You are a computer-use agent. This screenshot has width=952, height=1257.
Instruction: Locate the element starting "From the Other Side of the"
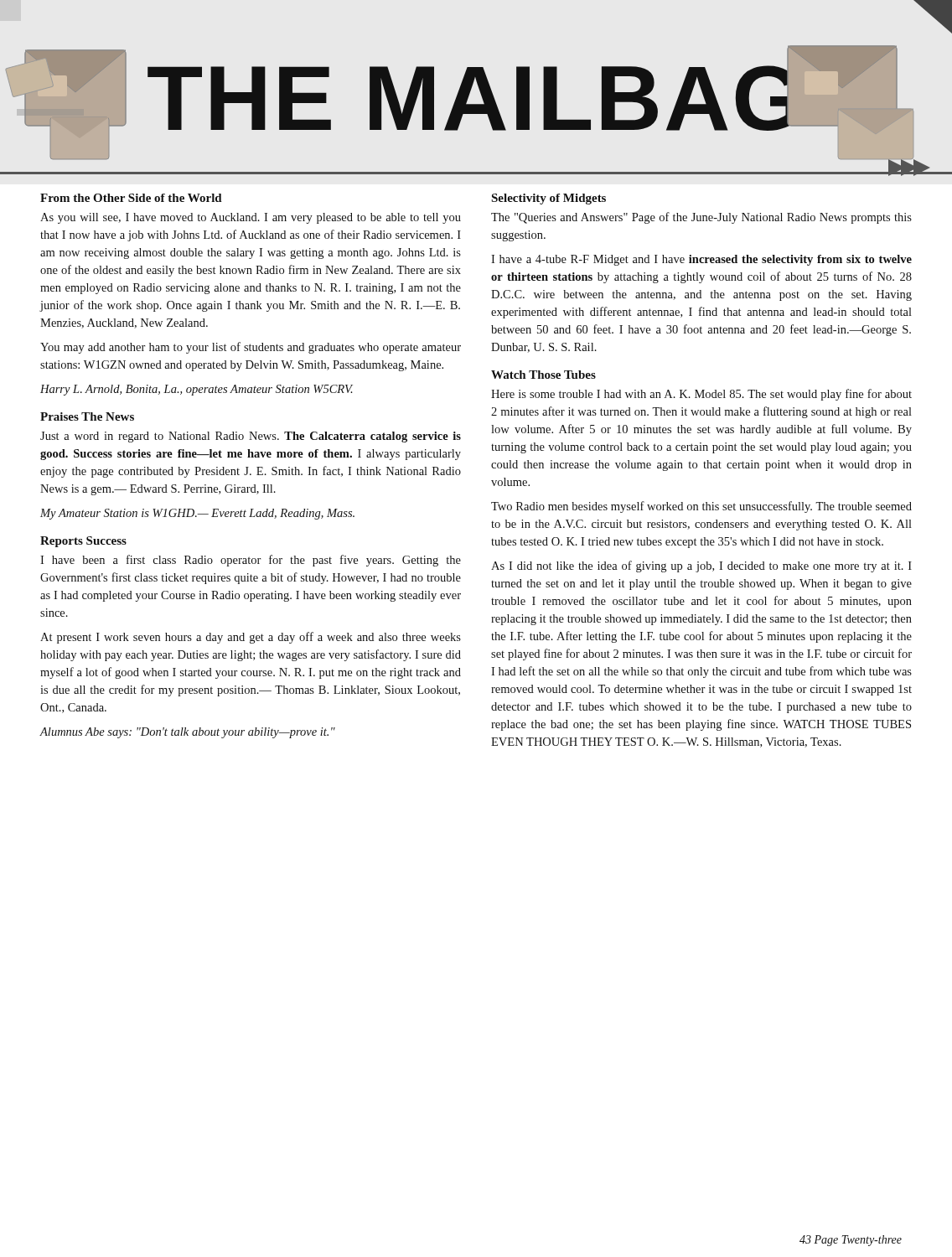pyautogui.click(x=131, y=198)
